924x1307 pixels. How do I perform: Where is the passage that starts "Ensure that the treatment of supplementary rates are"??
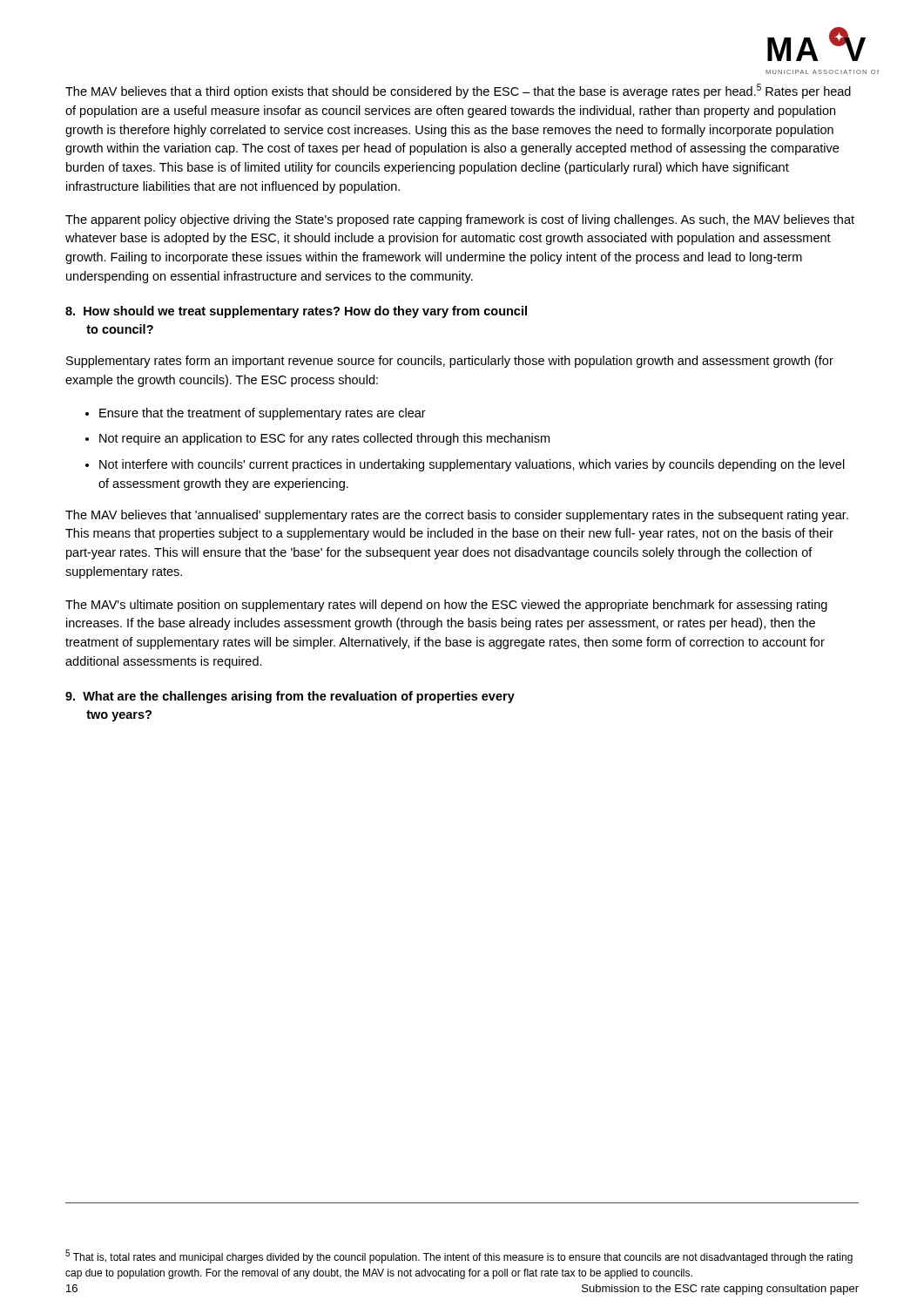tap(262, 413)
